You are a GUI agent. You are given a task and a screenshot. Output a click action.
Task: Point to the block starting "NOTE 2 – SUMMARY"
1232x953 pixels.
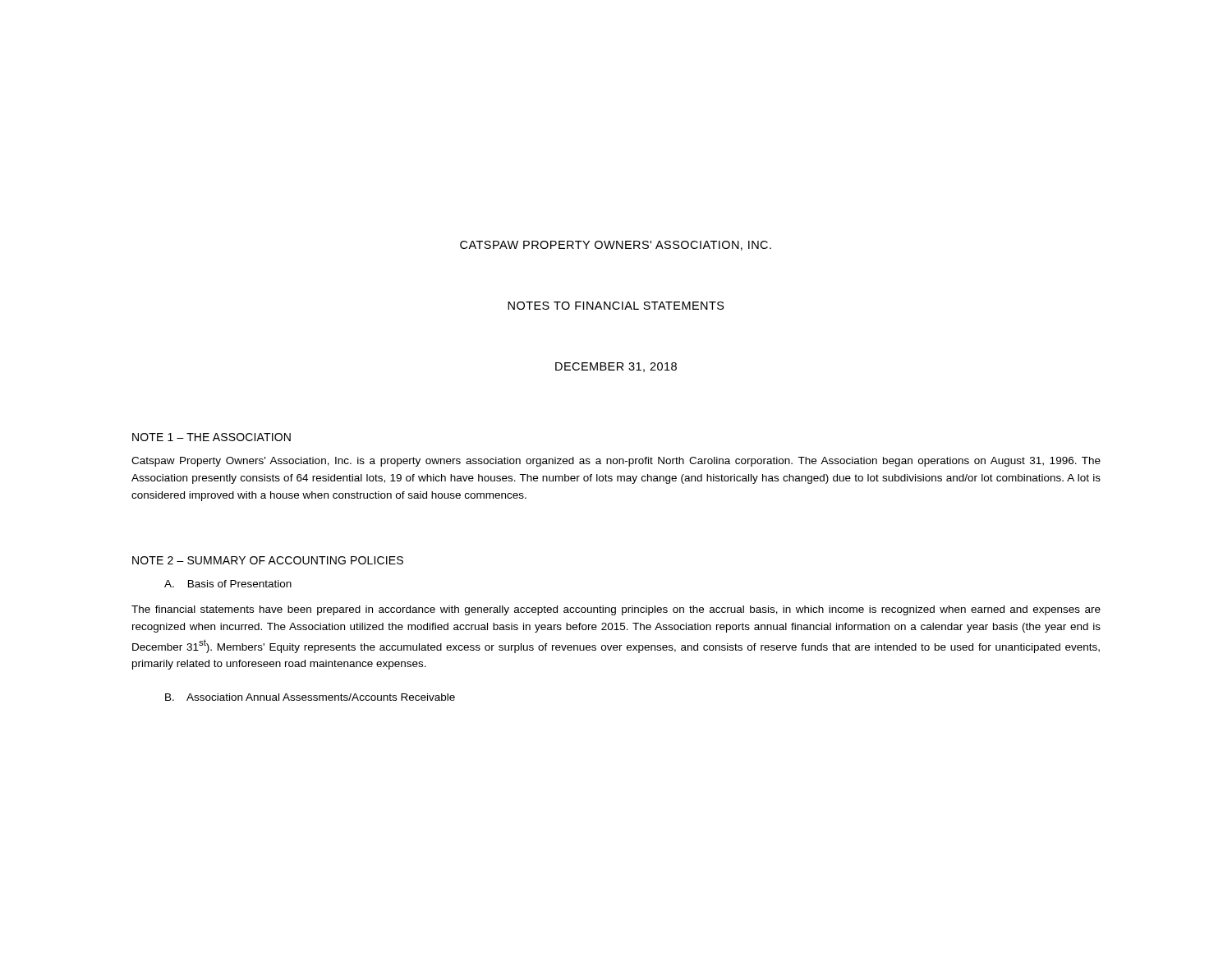pyautogui.click(x=268, y=560)
